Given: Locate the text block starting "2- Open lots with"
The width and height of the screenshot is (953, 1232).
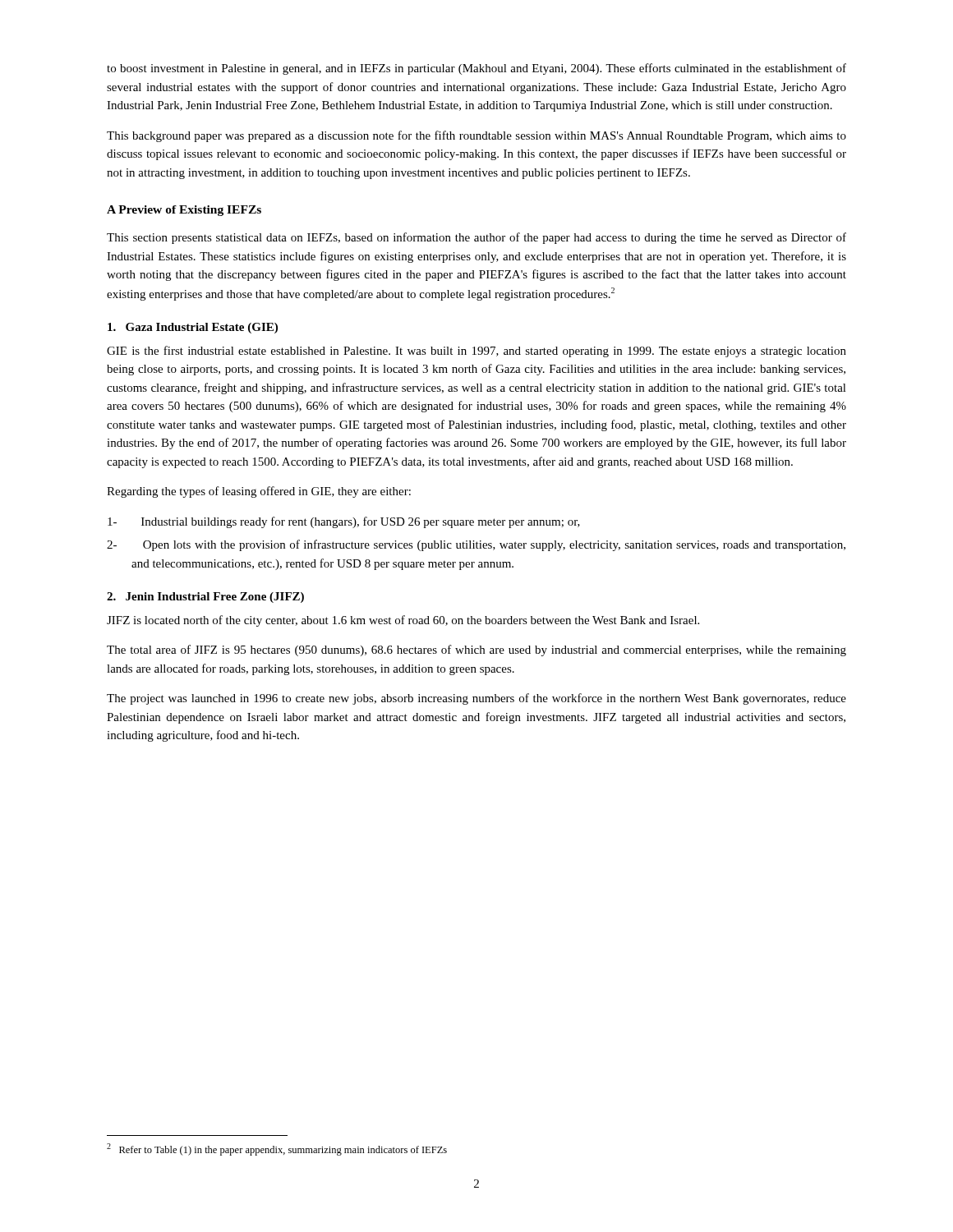Looking at the screenshot, I should 476,554.
